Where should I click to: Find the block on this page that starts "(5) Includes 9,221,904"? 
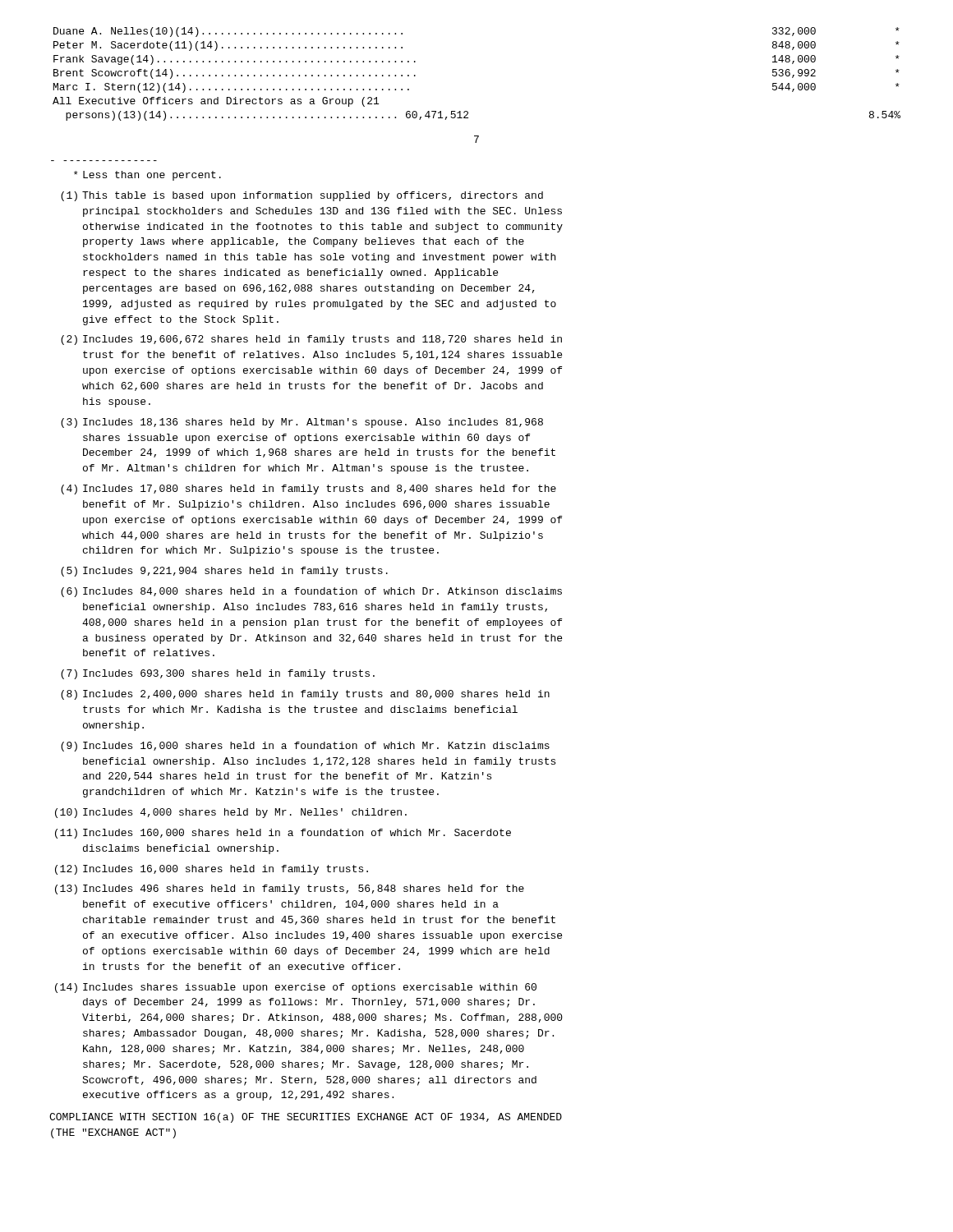click(x=224, y=572)
